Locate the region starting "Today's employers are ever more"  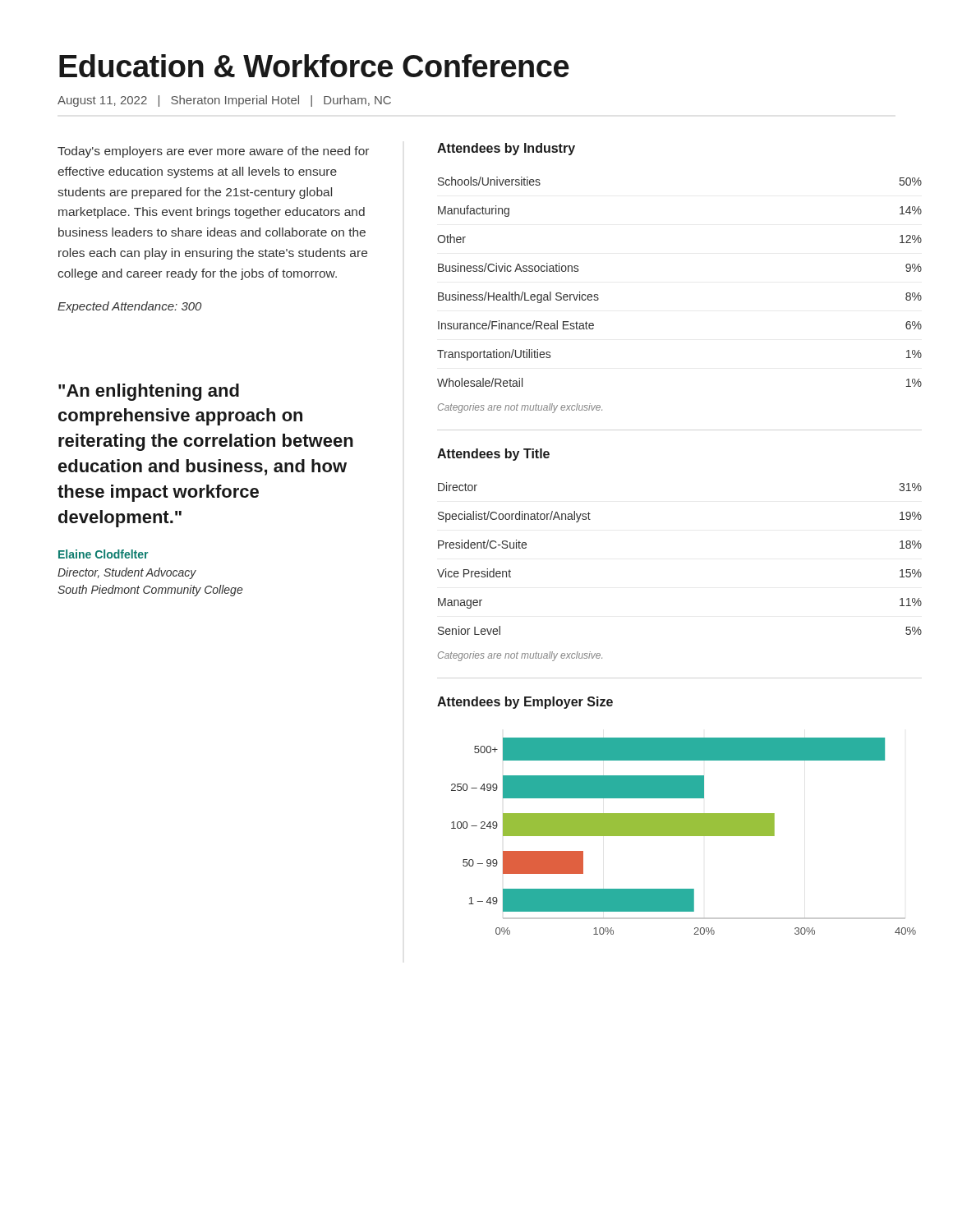coord(214,213)
